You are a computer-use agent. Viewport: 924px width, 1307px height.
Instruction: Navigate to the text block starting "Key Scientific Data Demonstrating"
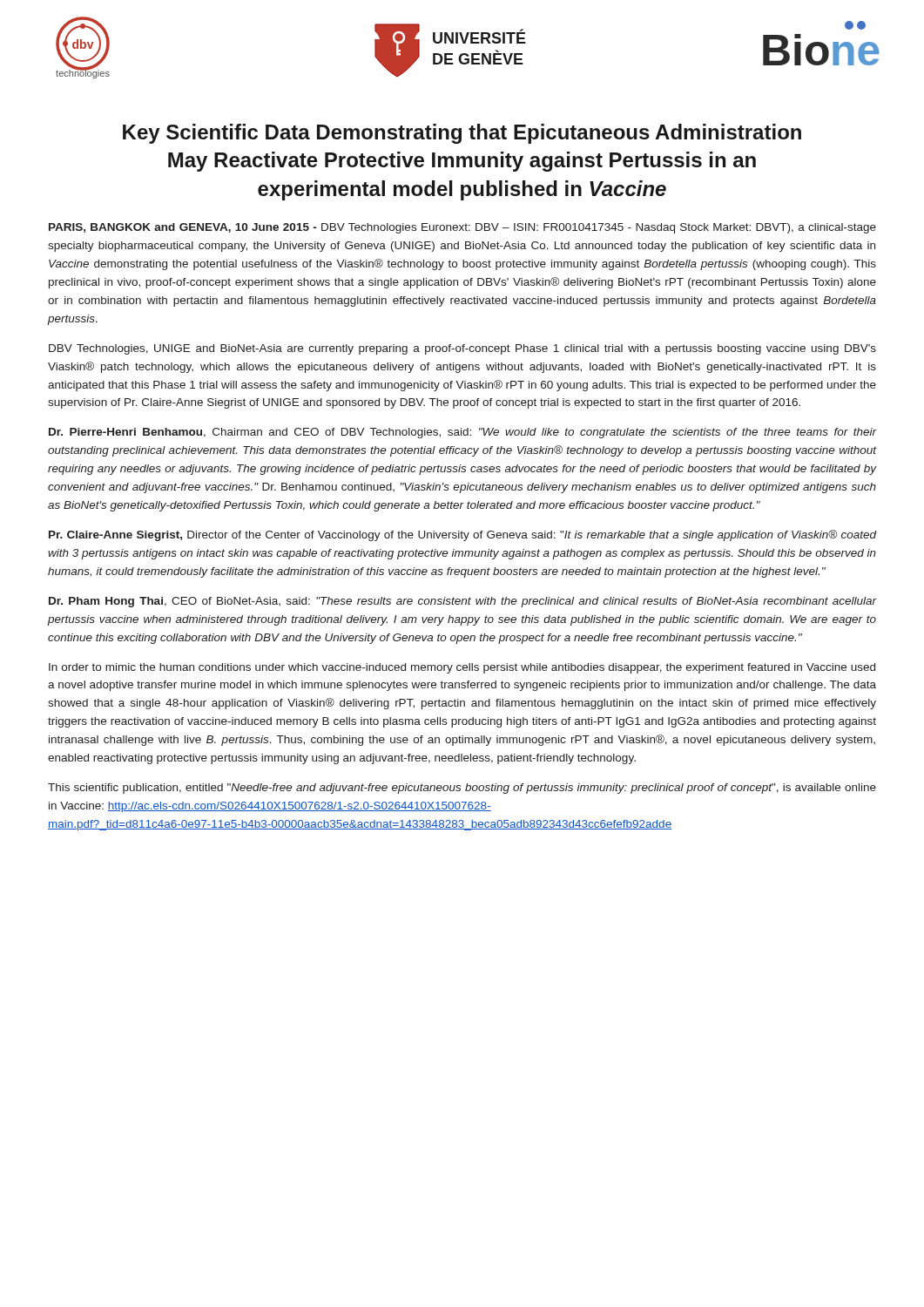(462, 161)
